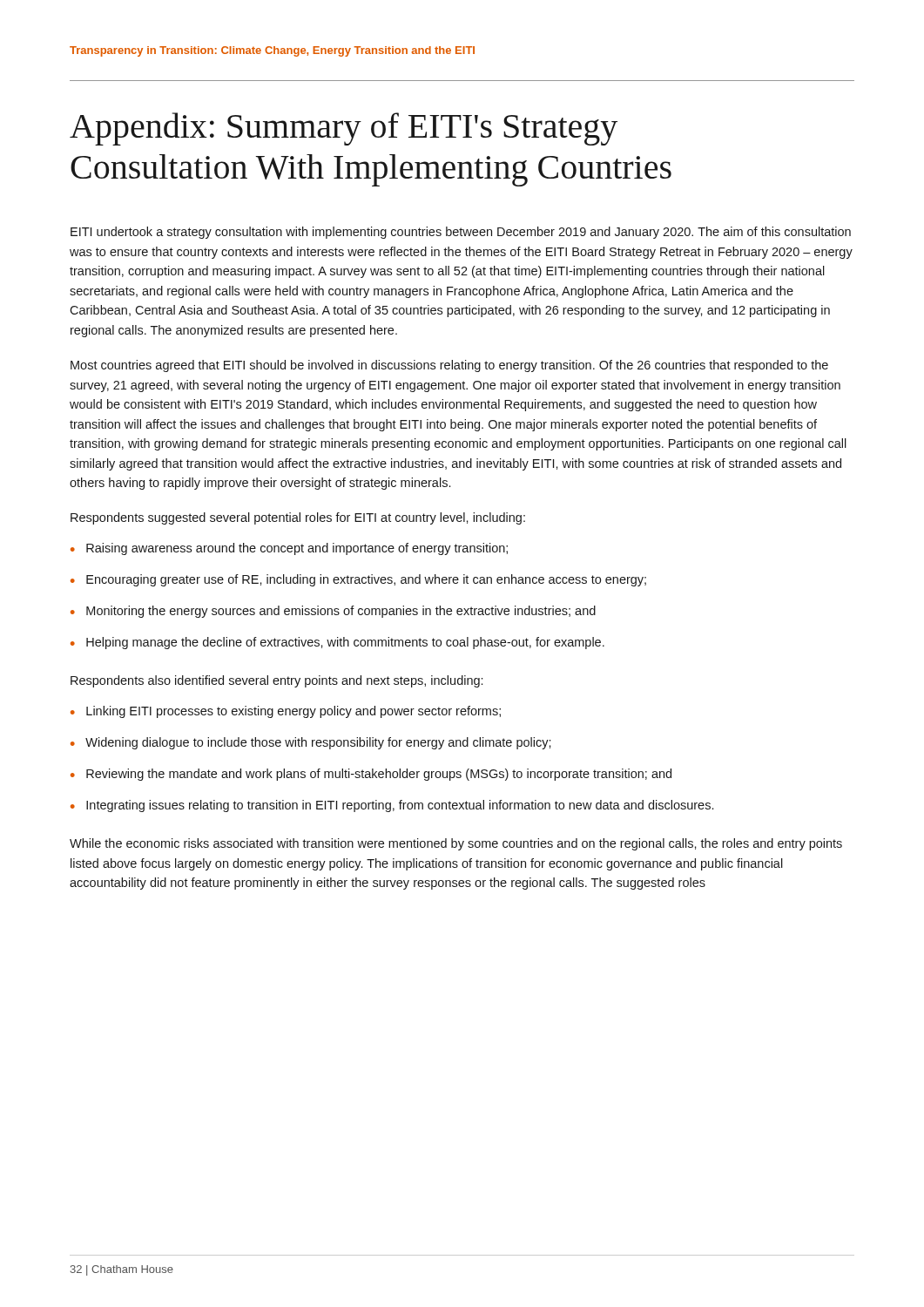The image size is (924, 1307).
Task: Find the title on this page that starts "Appendix: Summary of"
Action: point(462,147)
